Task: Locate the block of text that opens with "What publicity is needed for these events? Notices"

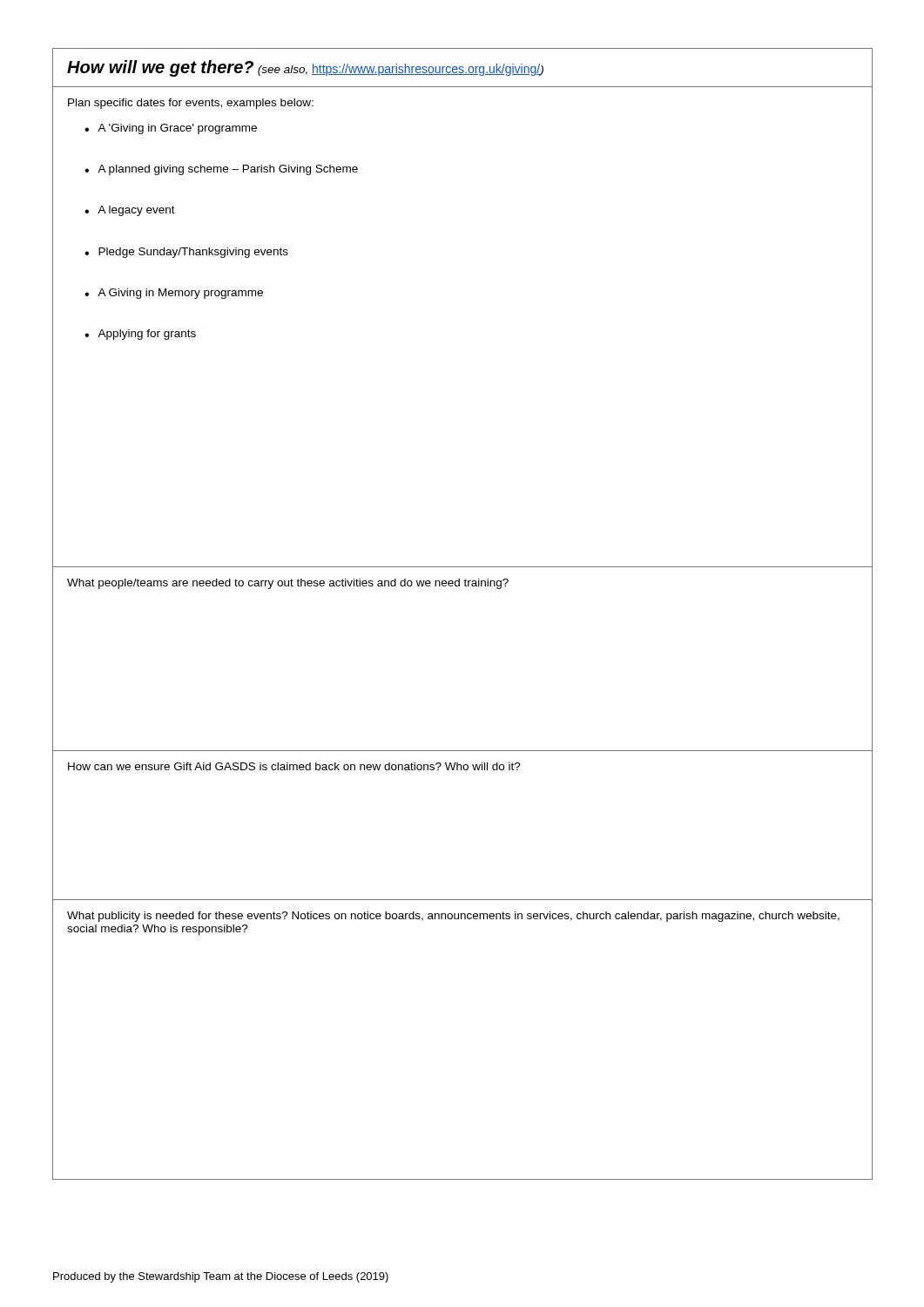Action: click(x=462, y=922)
